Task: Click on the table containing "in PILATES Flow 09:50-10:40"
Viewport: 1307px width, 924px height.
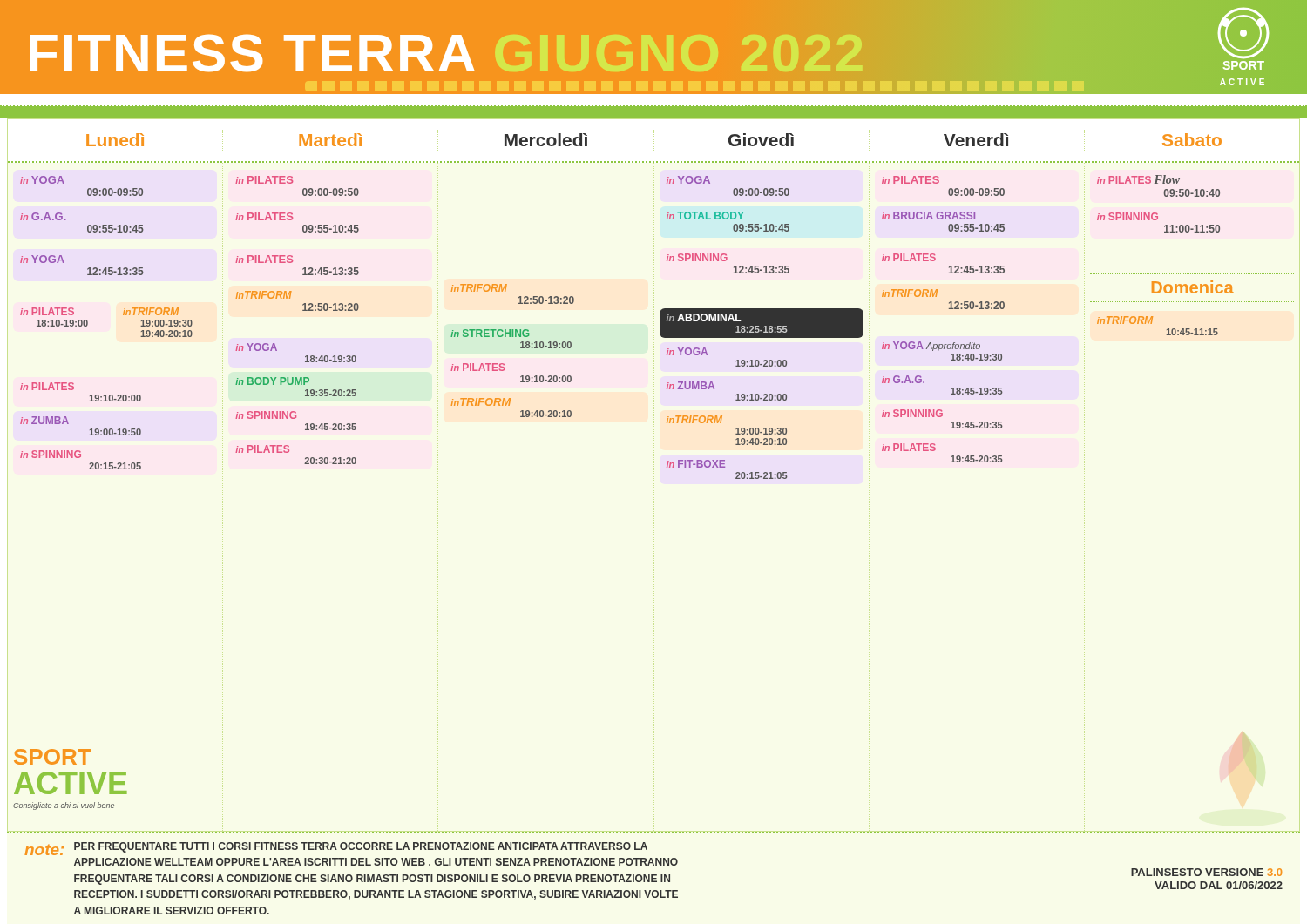Action: coord(1192,498)
